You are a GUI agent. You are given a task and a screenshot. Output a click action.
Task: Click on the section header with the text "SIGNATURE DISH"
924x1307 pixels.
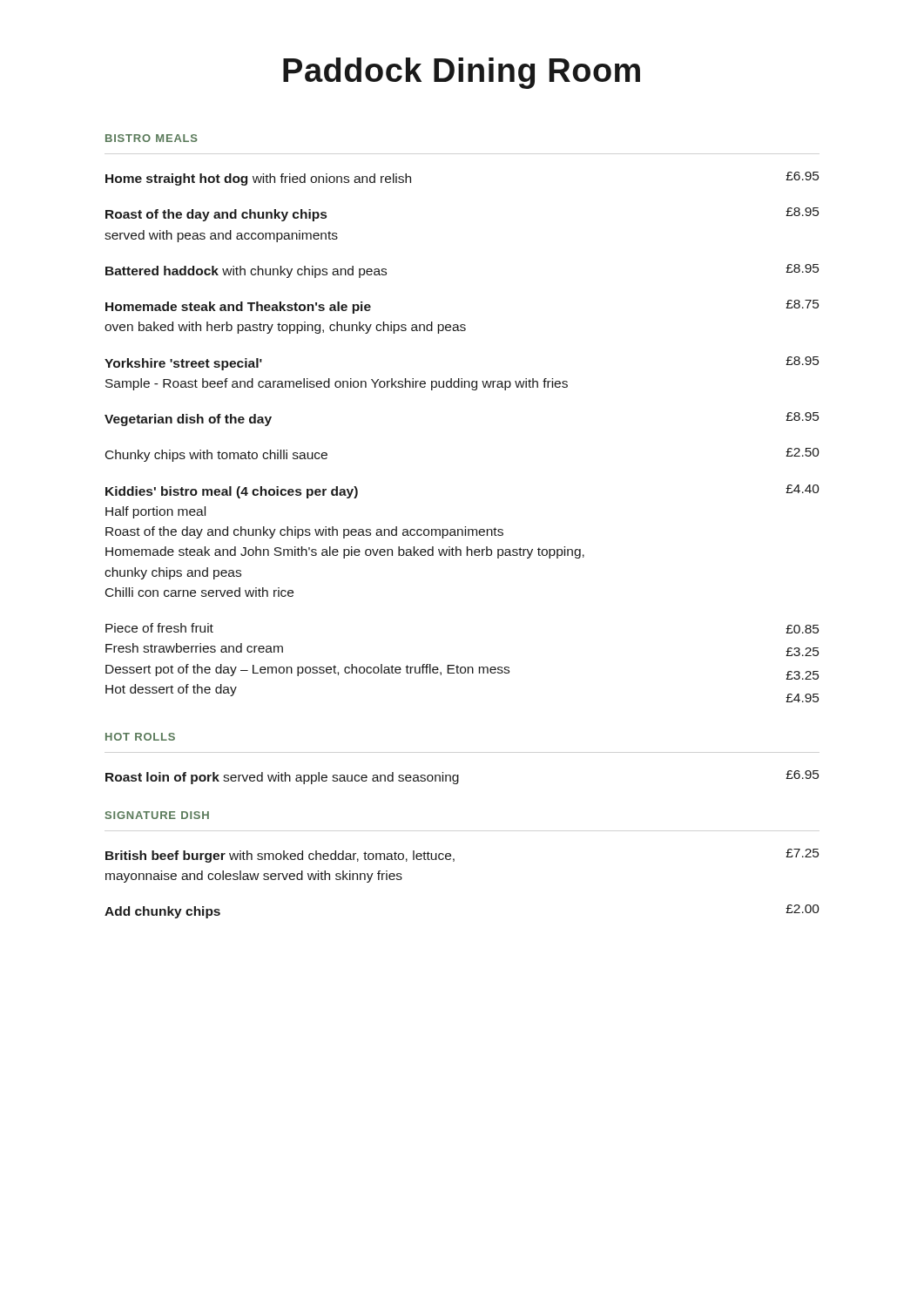[157, 815]
